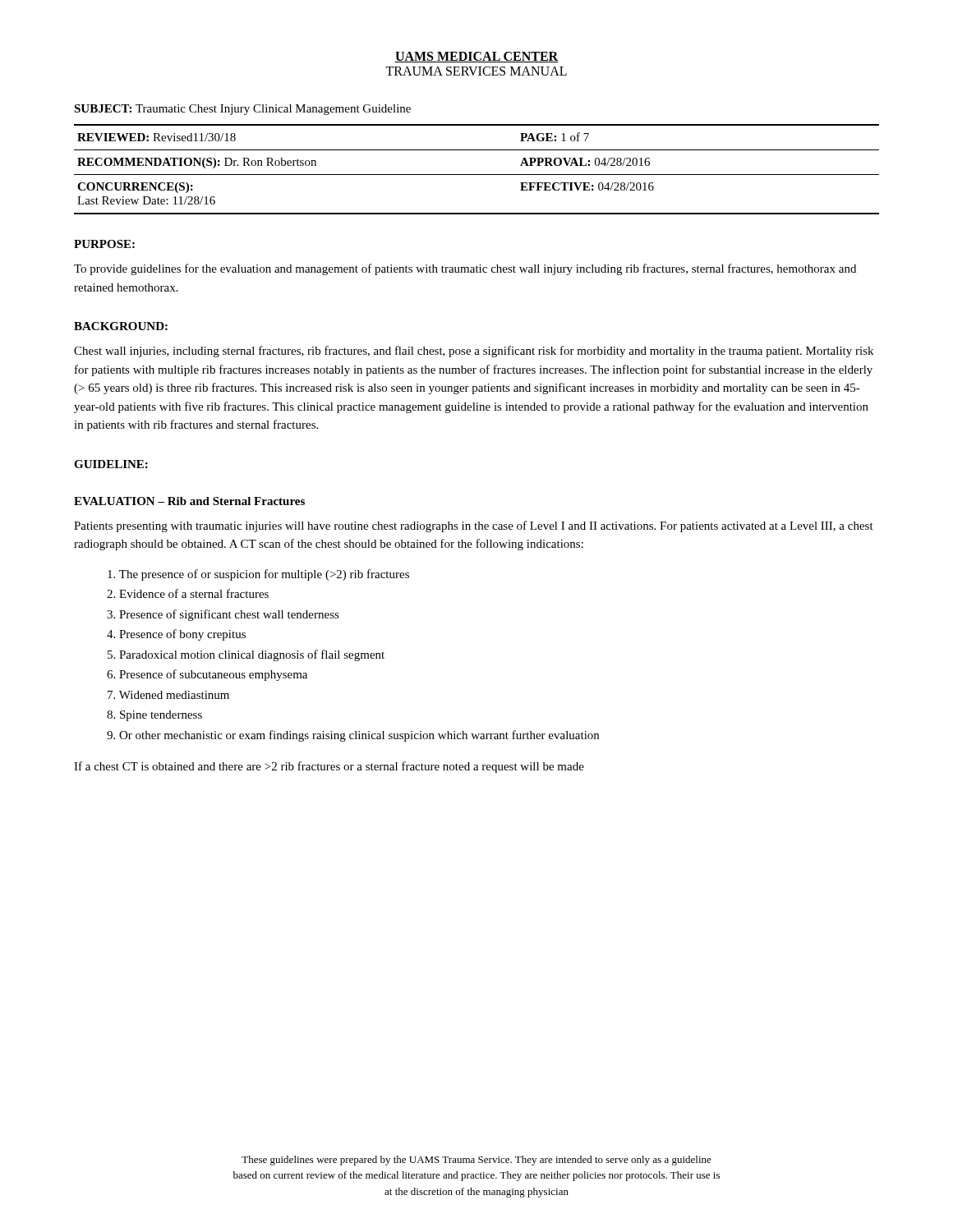The image size is (953, 1232).
Task: Point to the block beginning "Chest wall injuries, including"
Action: coord(474,388)
